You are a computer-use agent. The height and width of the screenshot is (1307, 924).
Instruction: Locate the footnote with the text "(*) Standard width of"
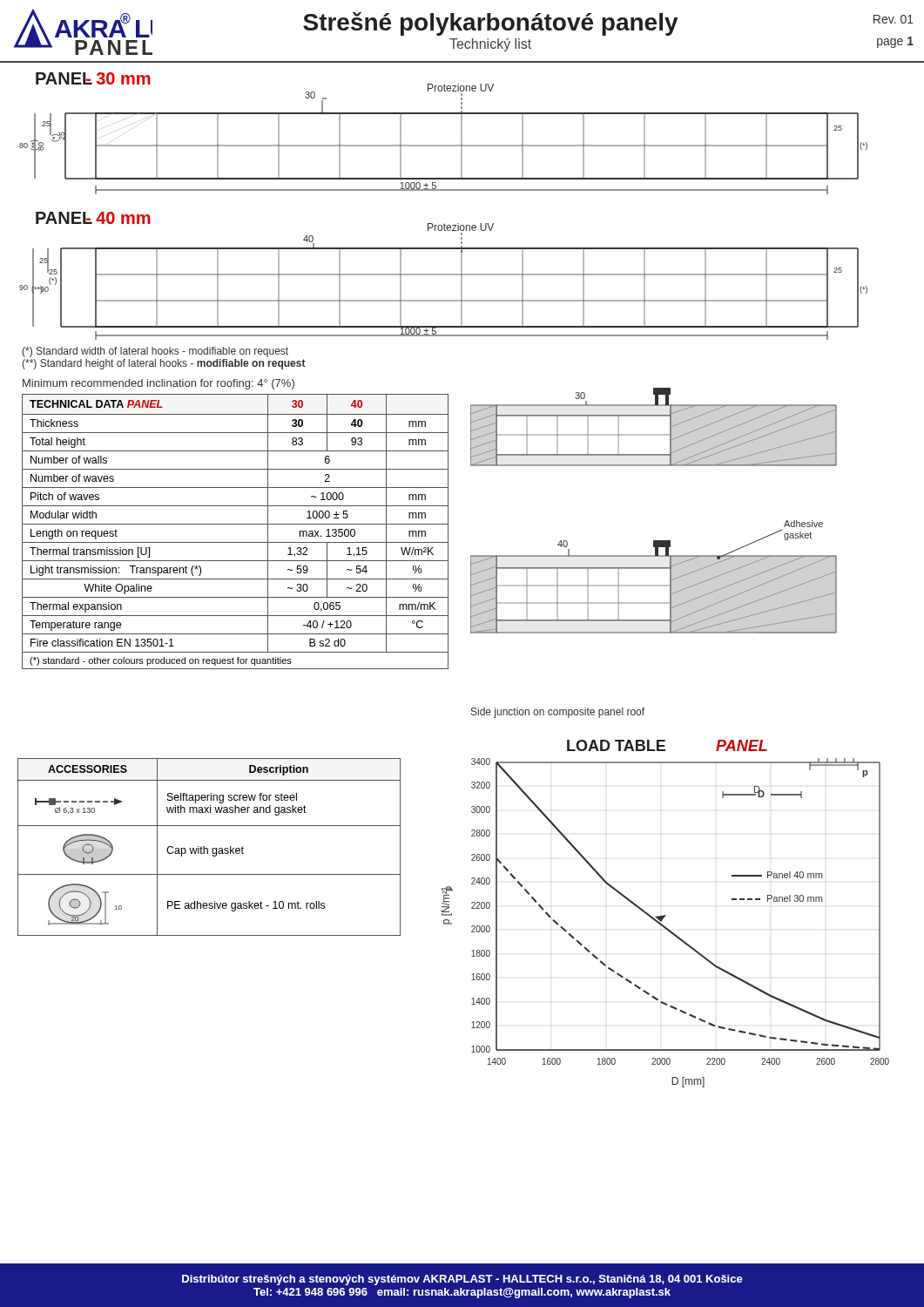click(x=164, y=357)
